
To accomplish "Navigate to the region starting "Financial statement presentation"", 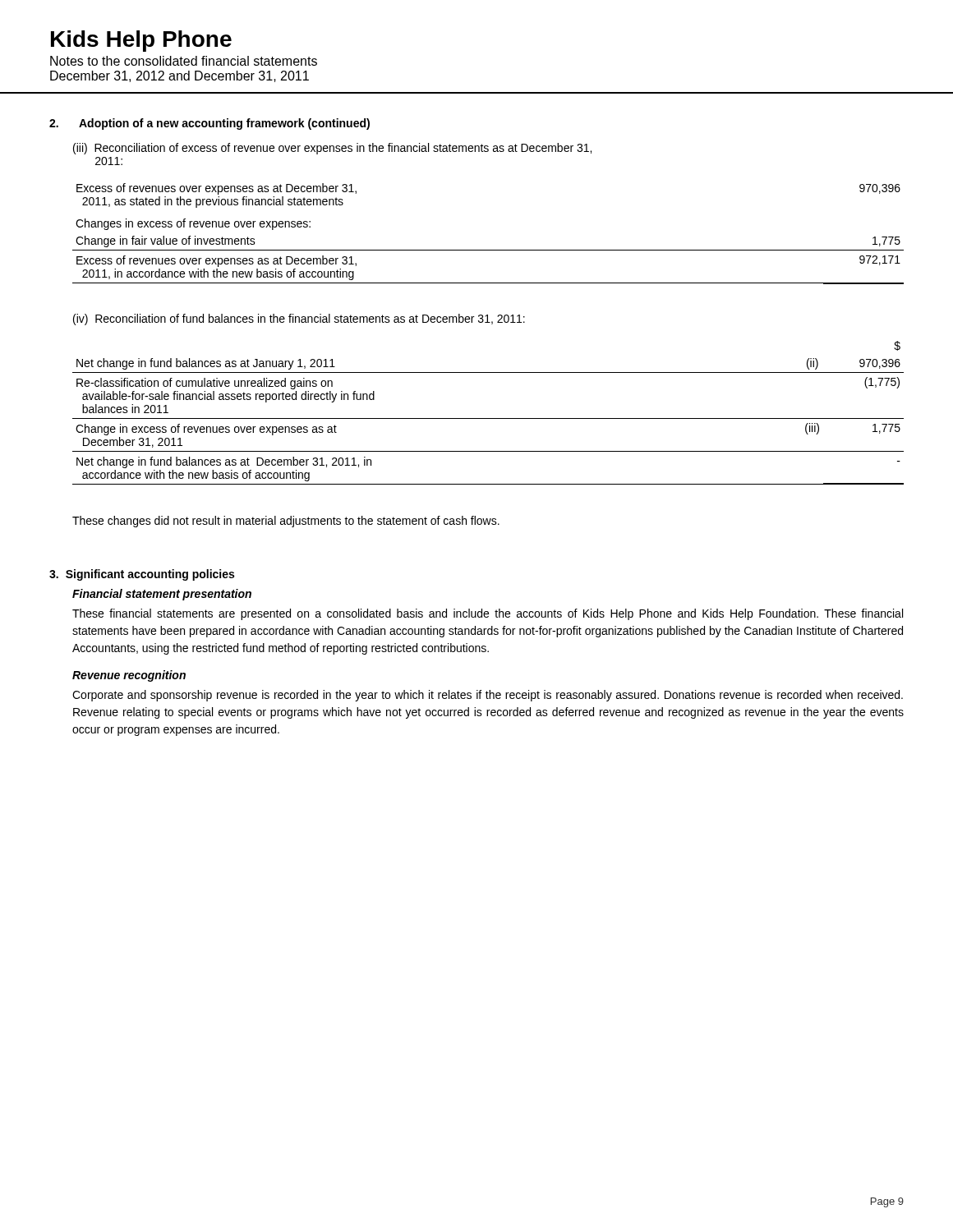I will point(162,595).
